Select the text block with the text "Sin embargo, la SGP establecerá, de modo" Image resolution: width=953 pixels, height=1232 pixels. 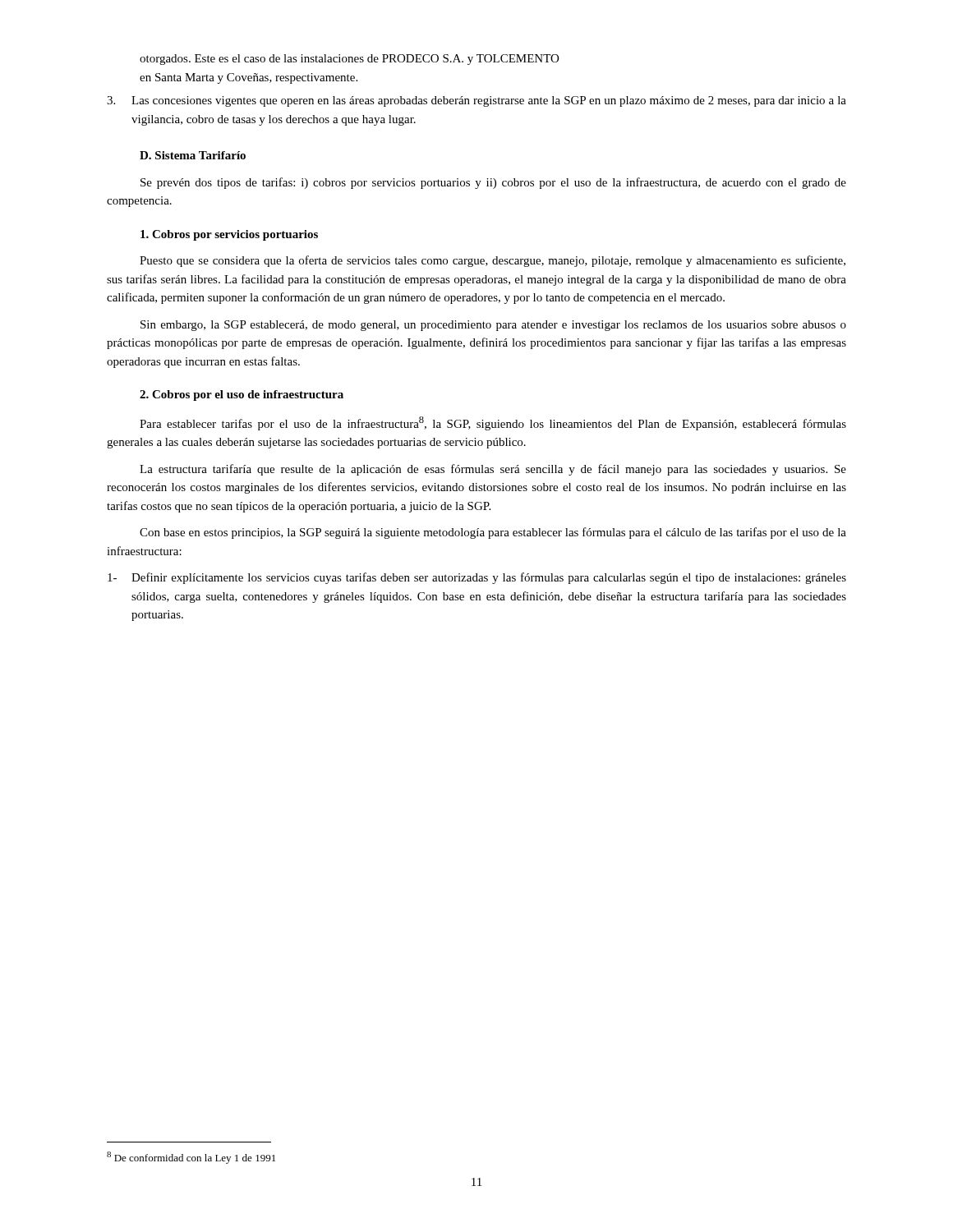[476, 343]
